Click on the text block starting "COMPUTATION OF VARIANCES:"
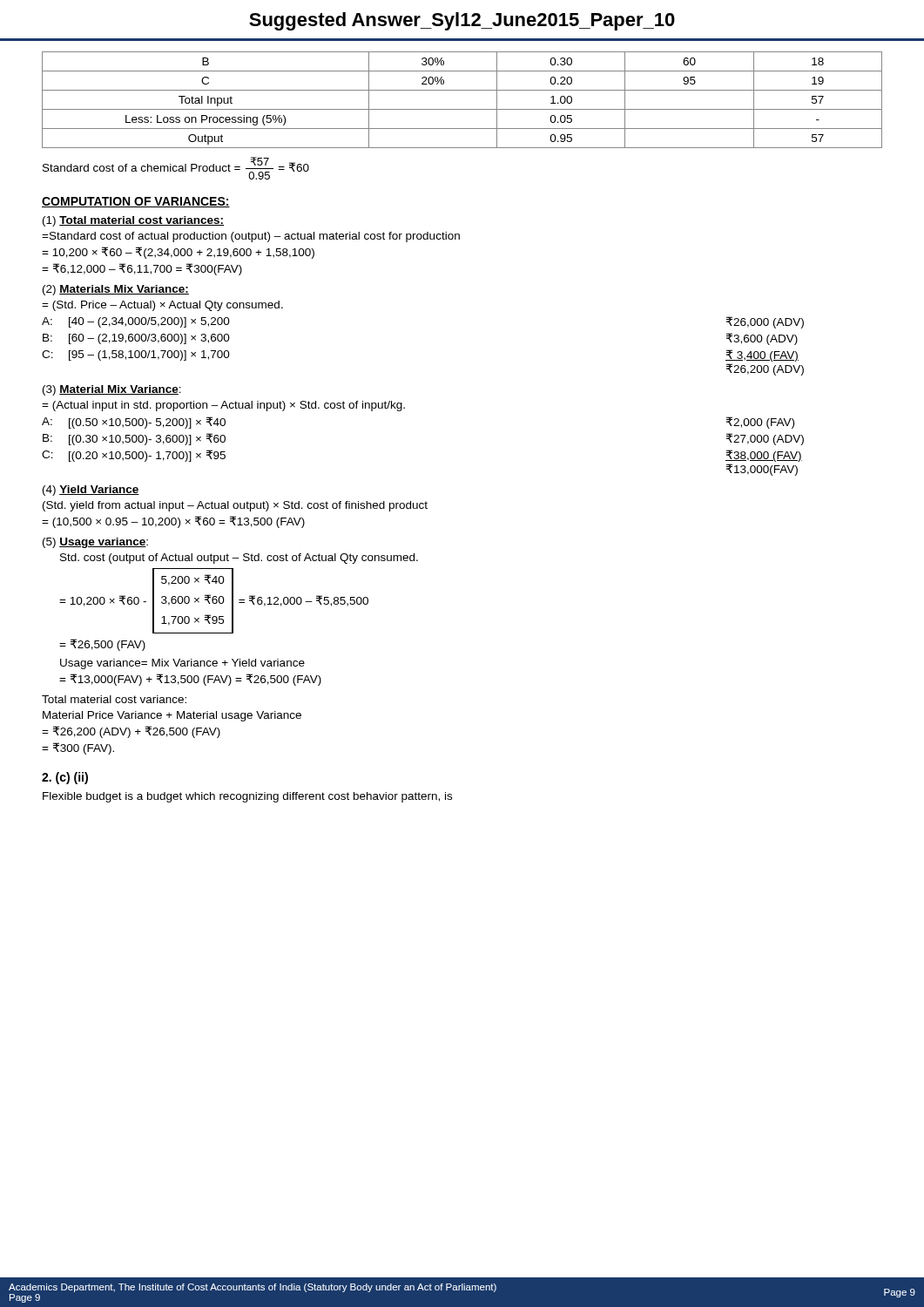 point(136,201)
